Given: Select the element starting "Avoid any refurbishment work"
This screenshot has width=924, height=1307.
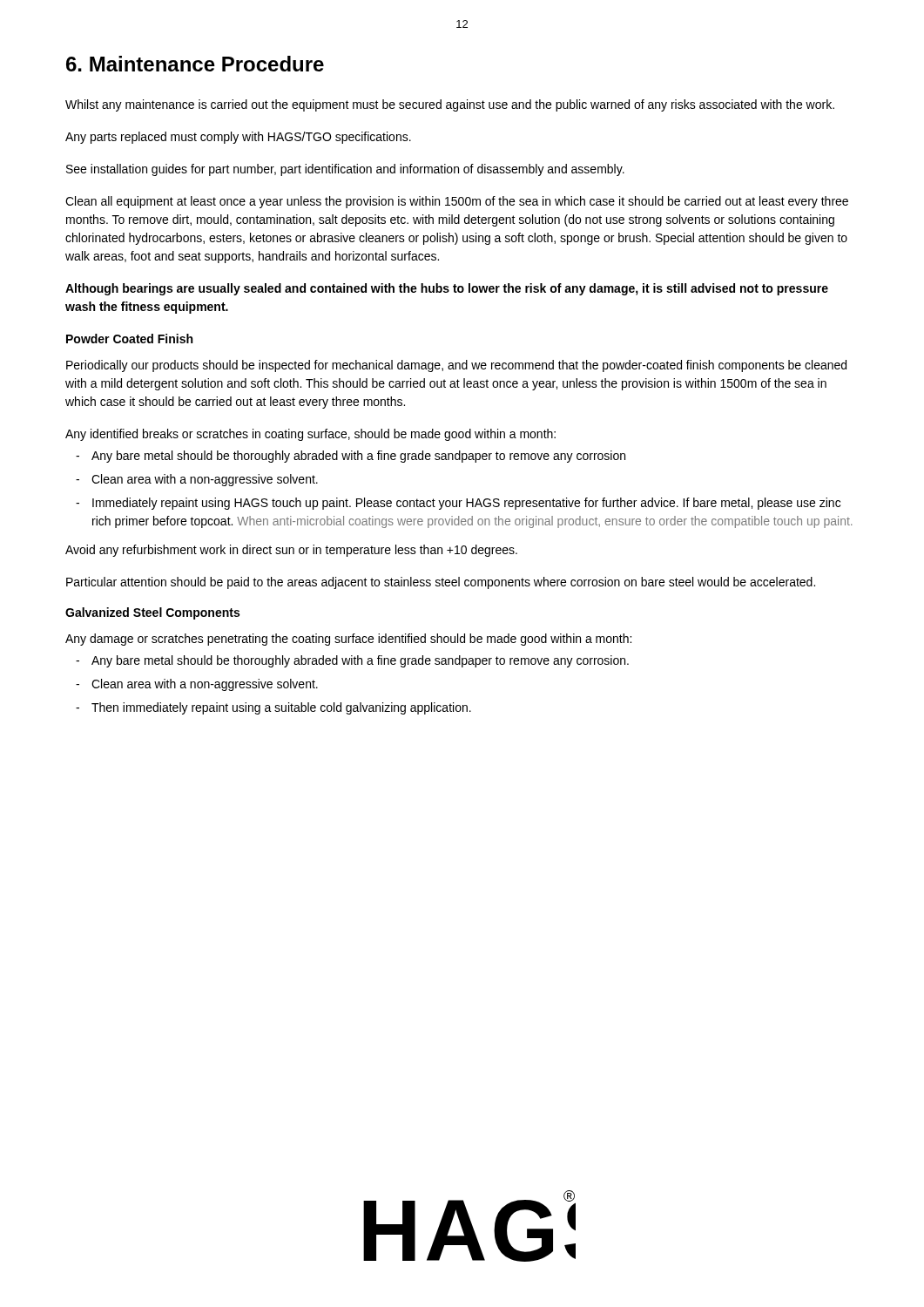Looking at the screenshot, I should [x=292, y=550].
